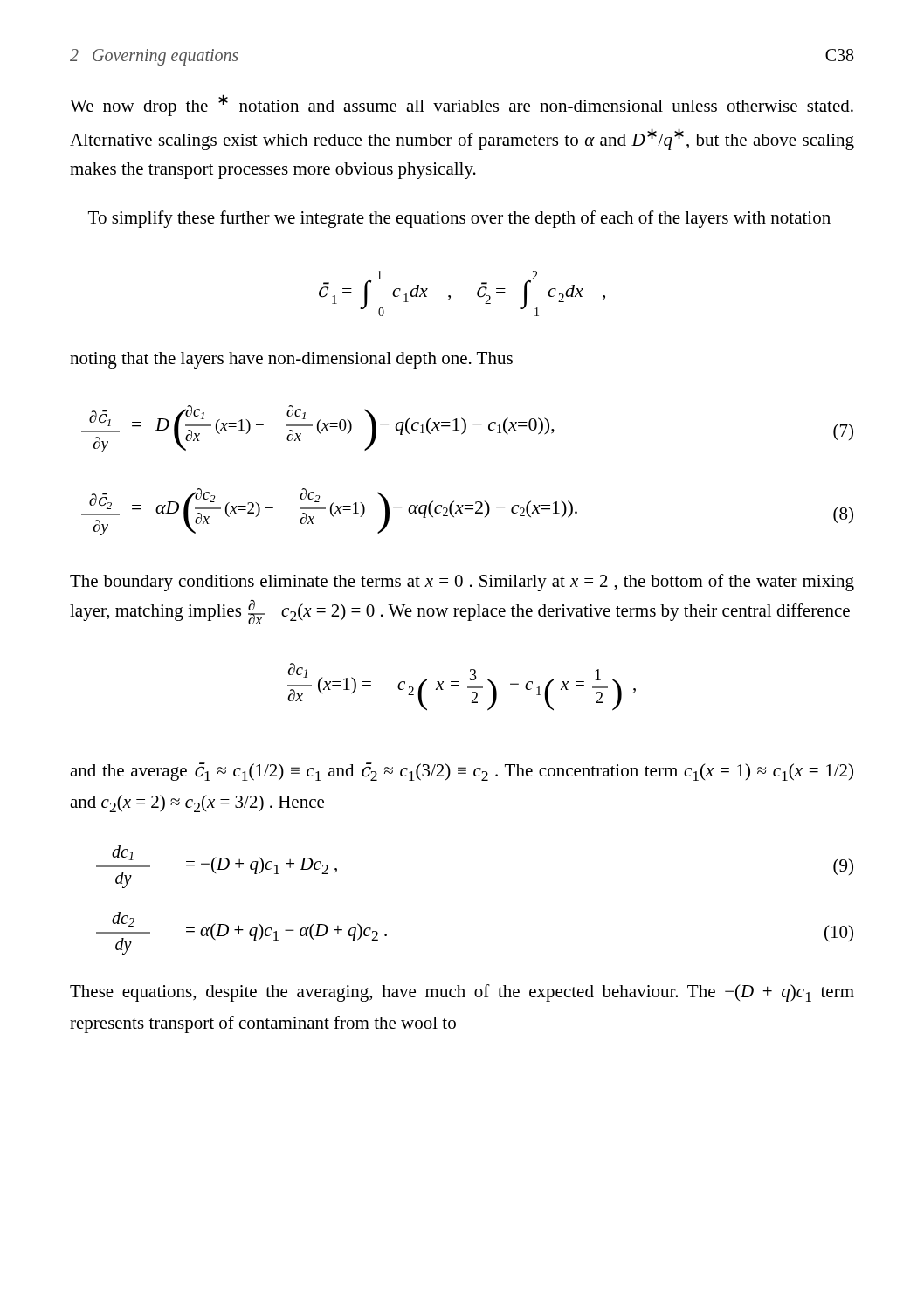Click on the formula that reads "∂c̄2 ∂y = αD"

point(462,515)
